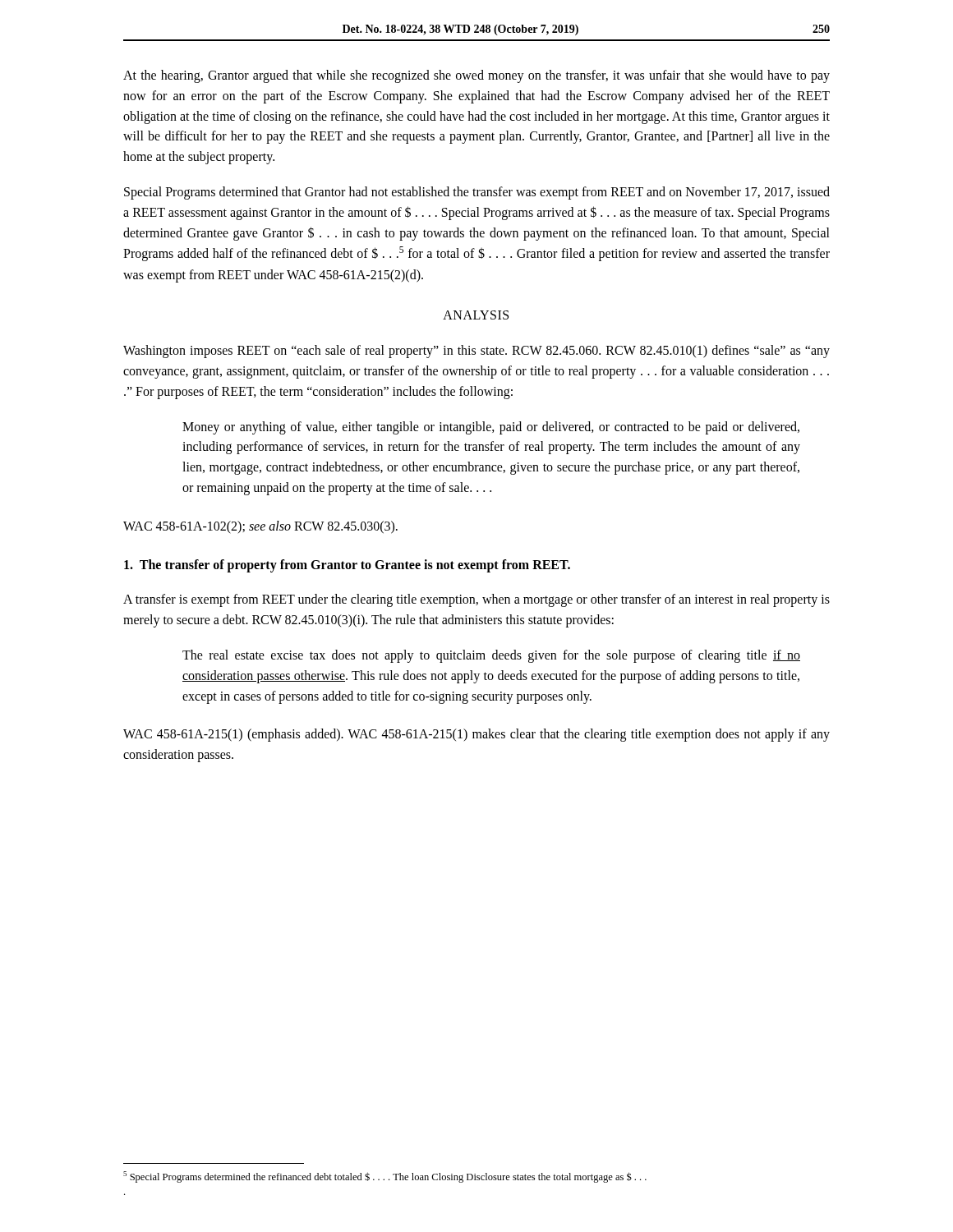Screen dimensions: 1232x953
Task: Navigate to the block starting "At the hearing, Grantor argued"
Action: coord(476,116)
